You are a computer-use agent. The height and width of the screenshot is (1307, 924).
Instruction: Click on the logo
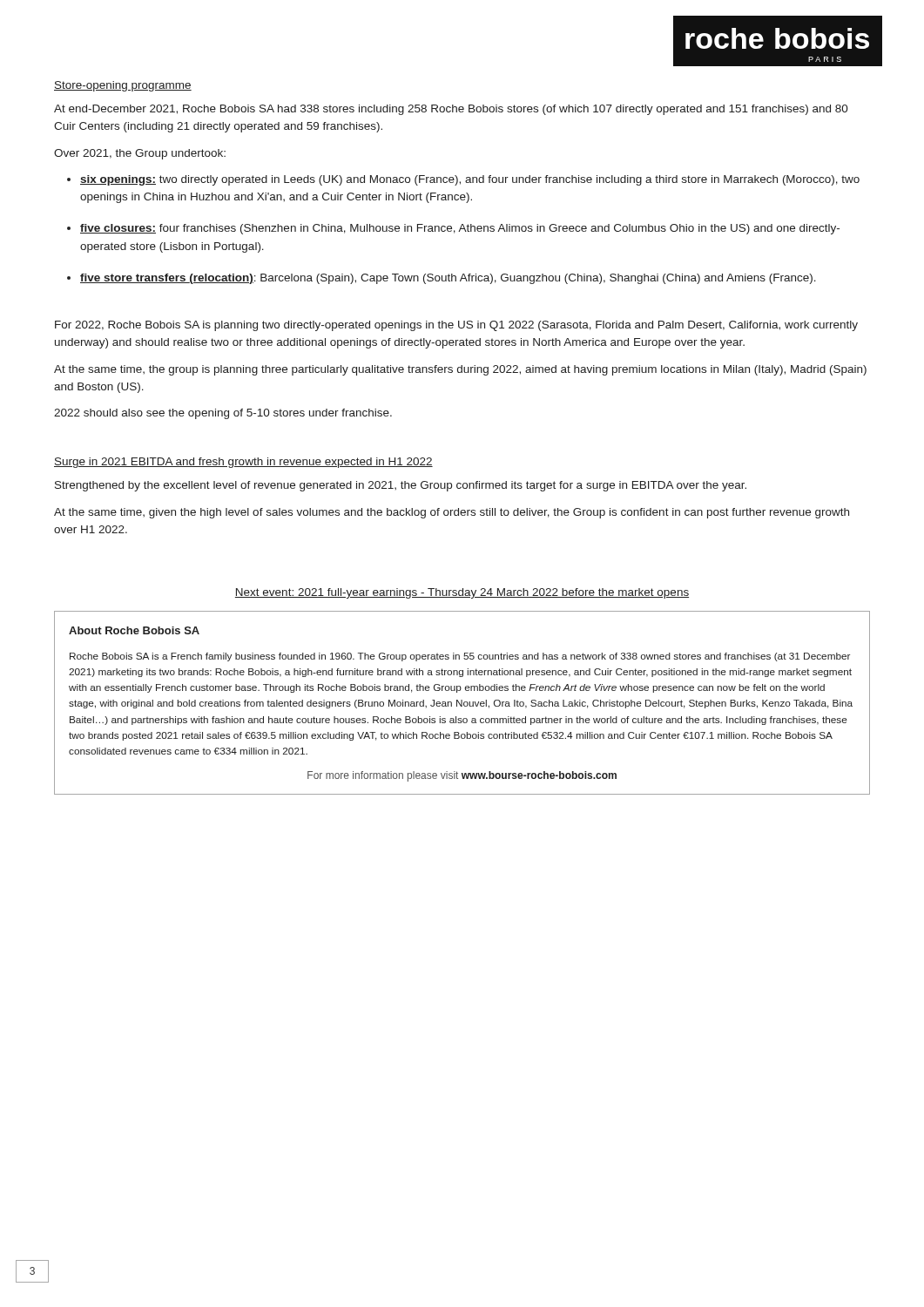(x=778, y=42)
